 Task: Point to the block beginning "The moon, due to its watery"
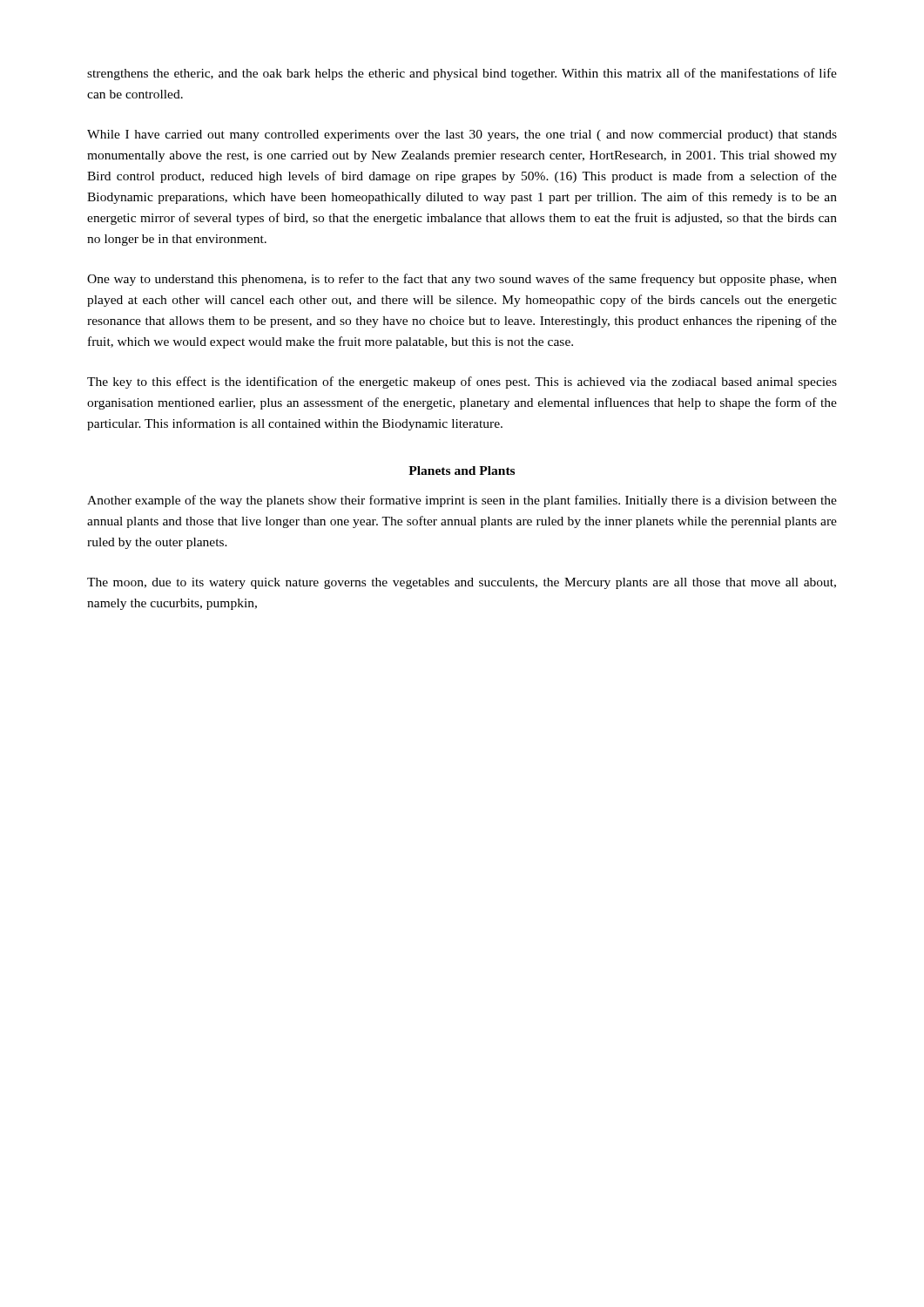[x=462, y=592]
